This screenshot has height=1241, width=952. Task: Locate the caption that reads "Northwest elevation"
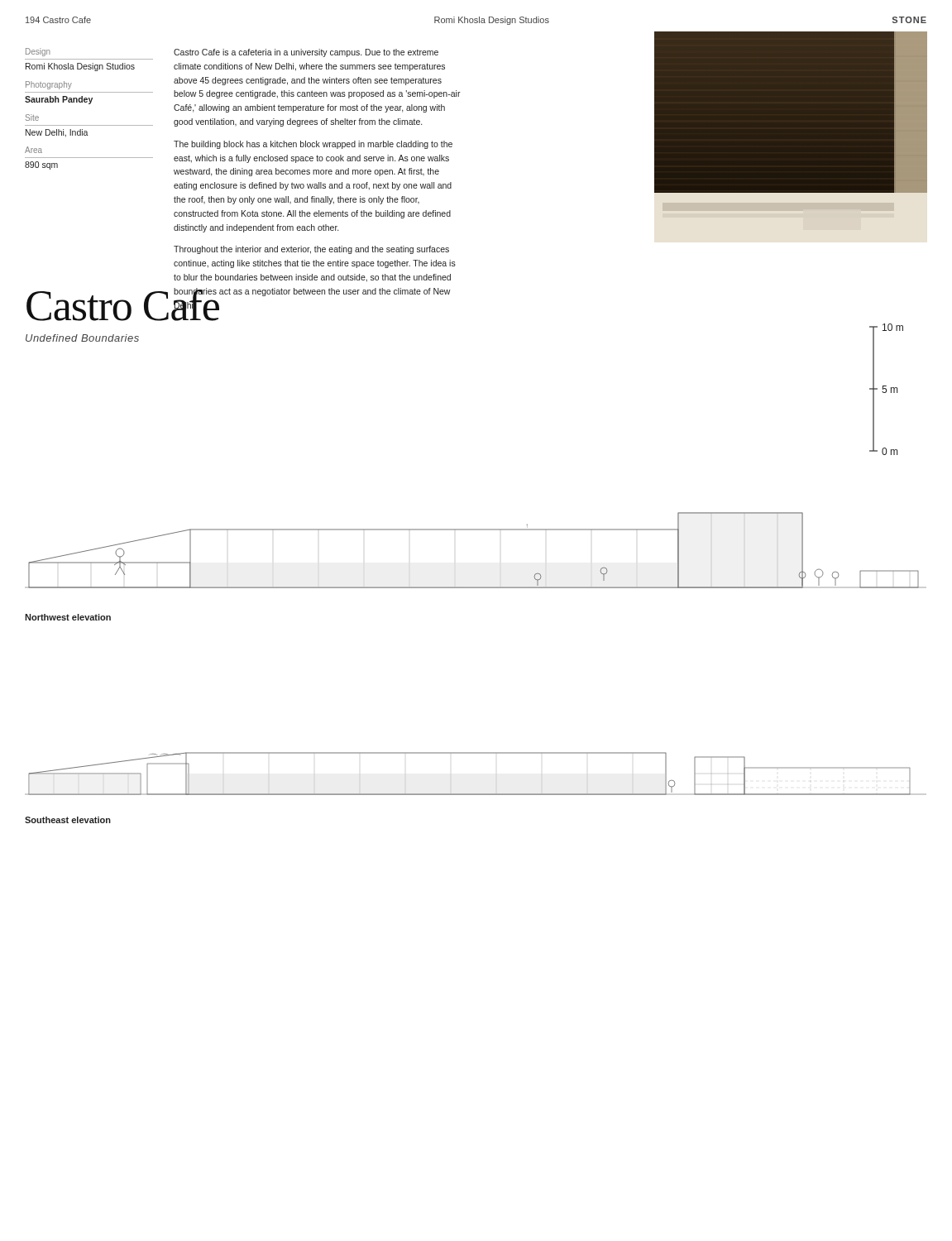point(68,617)
